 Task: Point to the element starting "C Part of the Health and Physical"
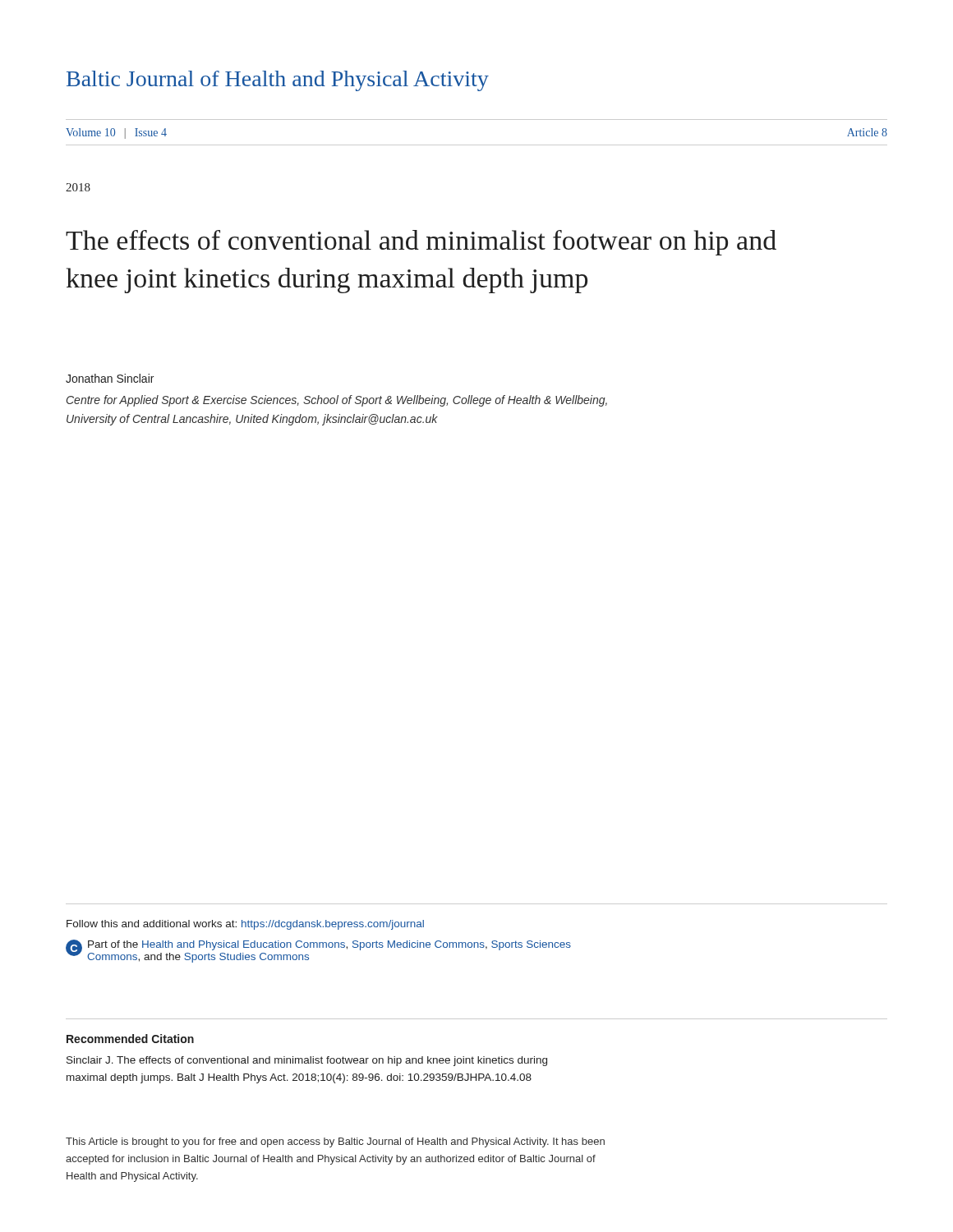point(318,950)
